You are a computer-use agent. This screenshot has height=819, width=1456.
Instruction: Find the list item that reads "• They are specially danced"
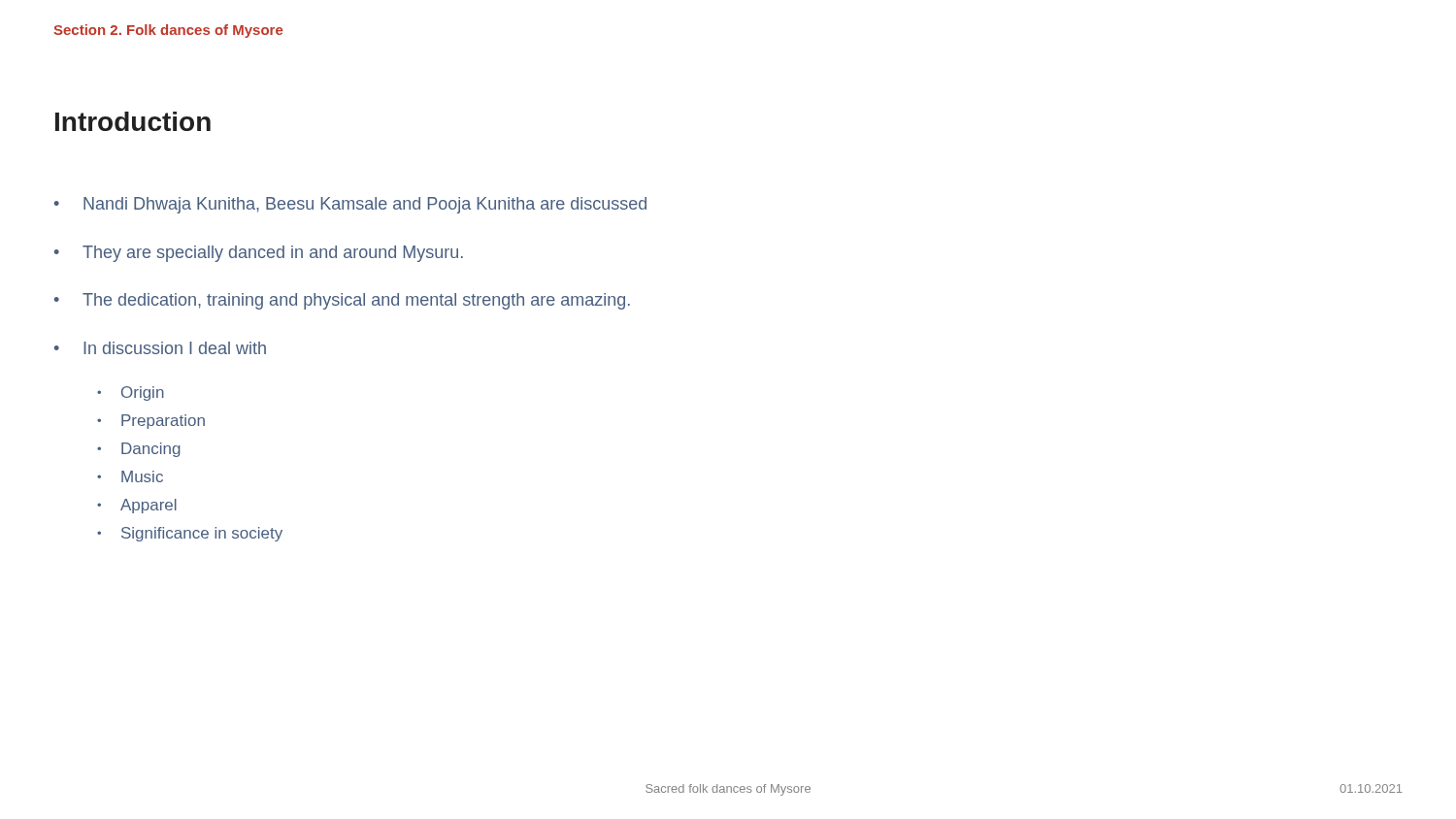pyautogui.click(x=259, y=253)
